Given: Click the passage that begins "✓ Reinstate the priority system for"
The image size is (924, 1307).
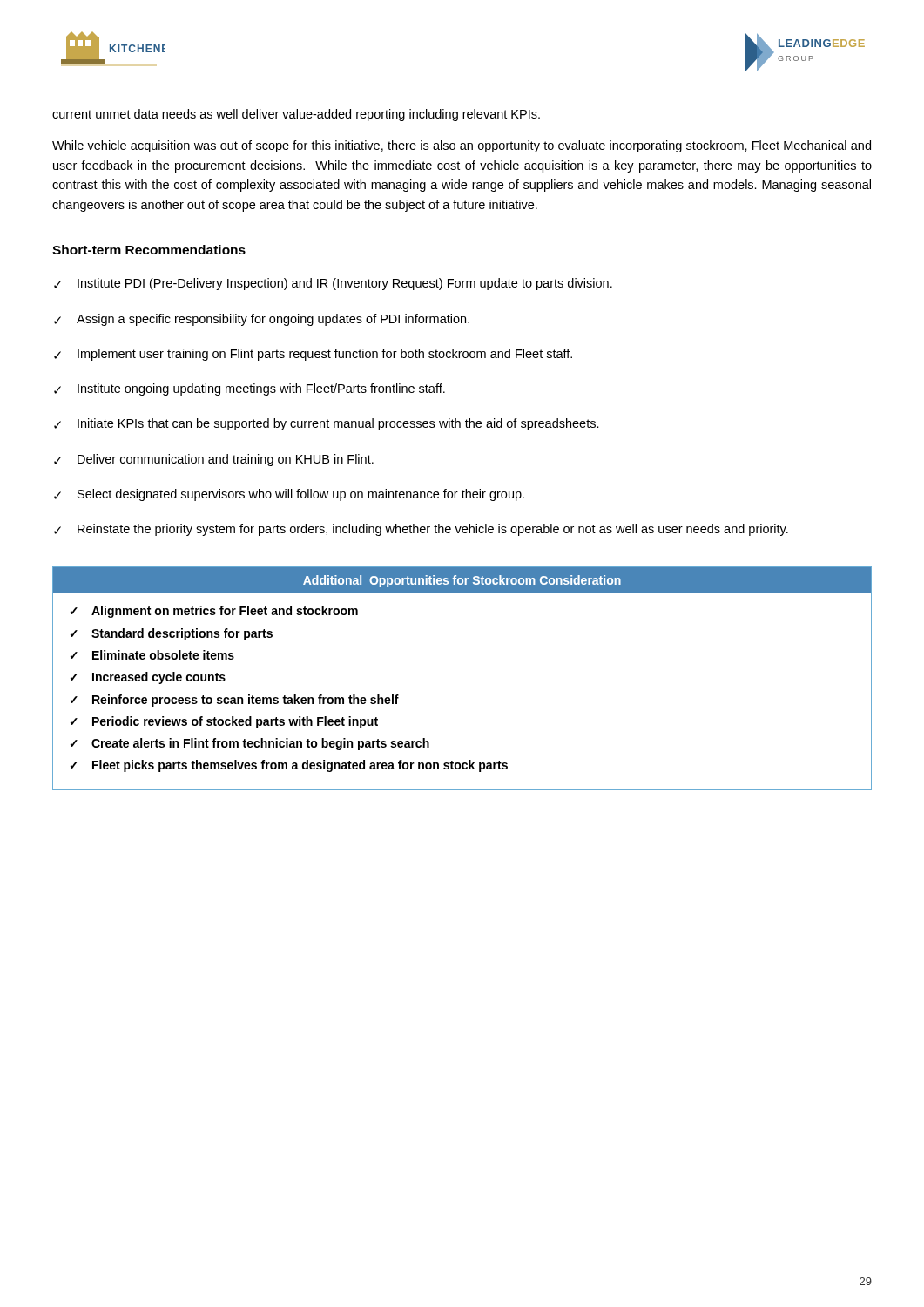Looking at the screenshot, I should point(462,530).
